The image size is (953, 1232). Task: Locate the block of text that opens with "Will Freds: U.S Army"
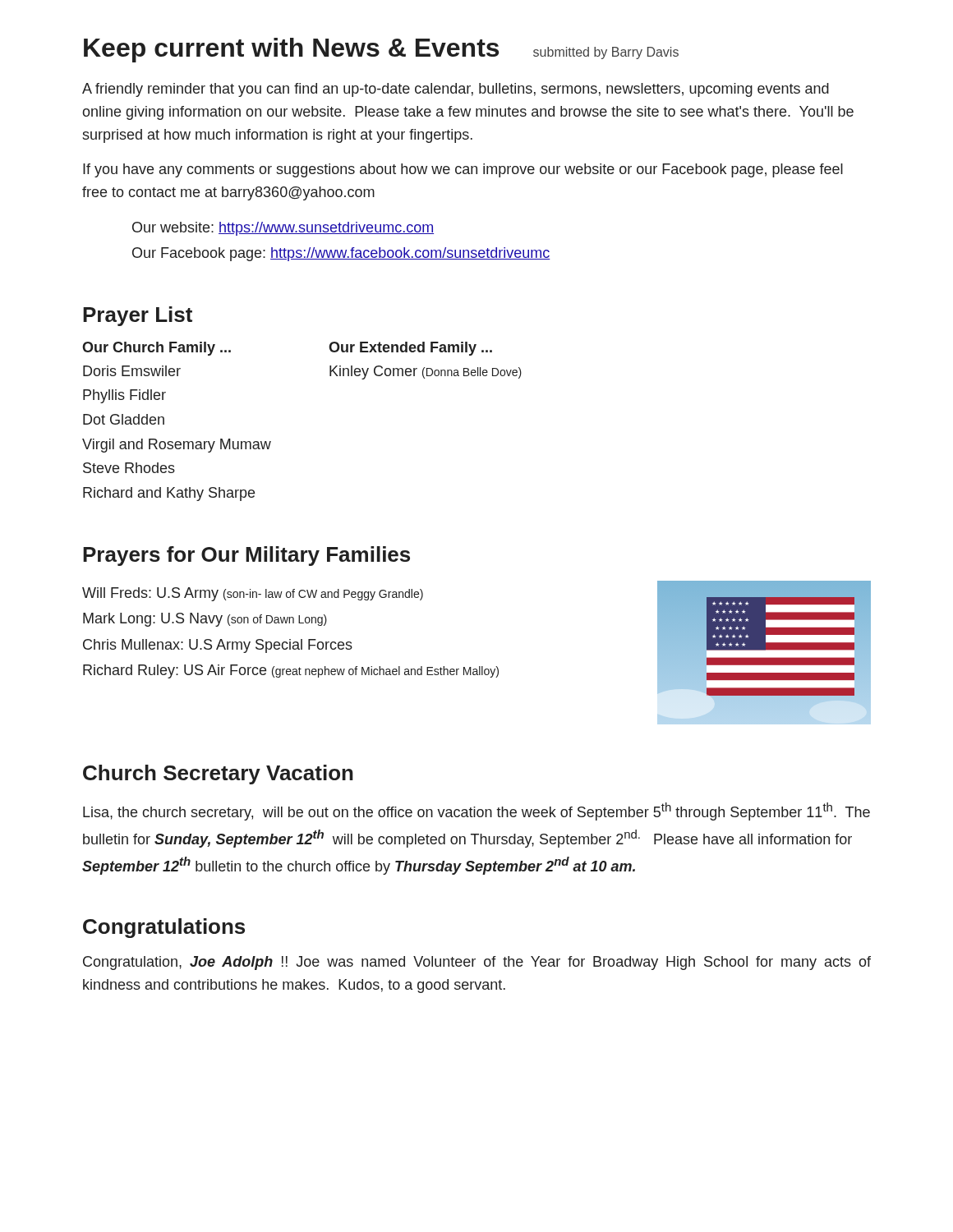(253, 593)
